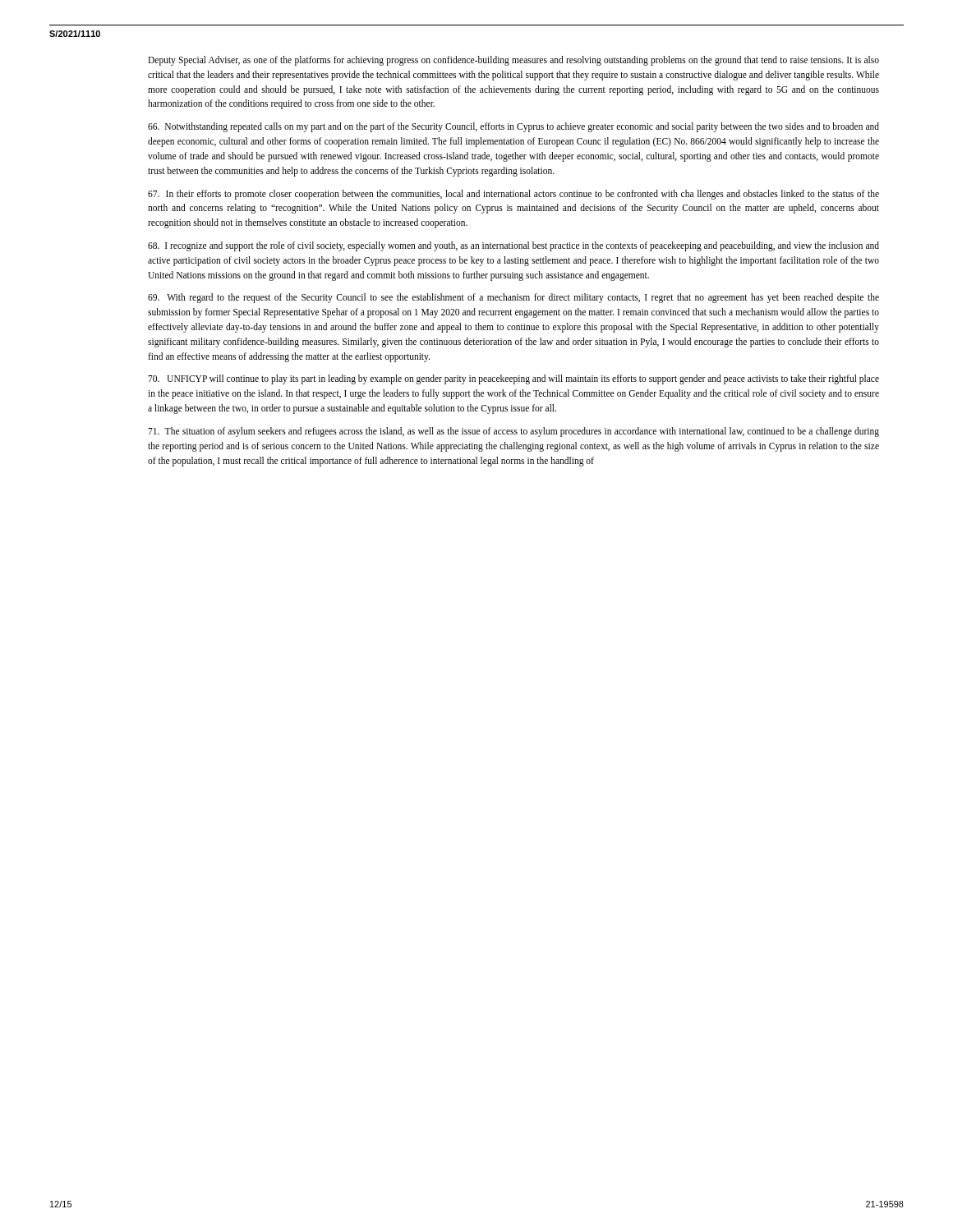Screen dimensions: 1232x953
Task: Locate the element starting "Deputy Special Adviser, as"
Action: [x=513, y=82]
